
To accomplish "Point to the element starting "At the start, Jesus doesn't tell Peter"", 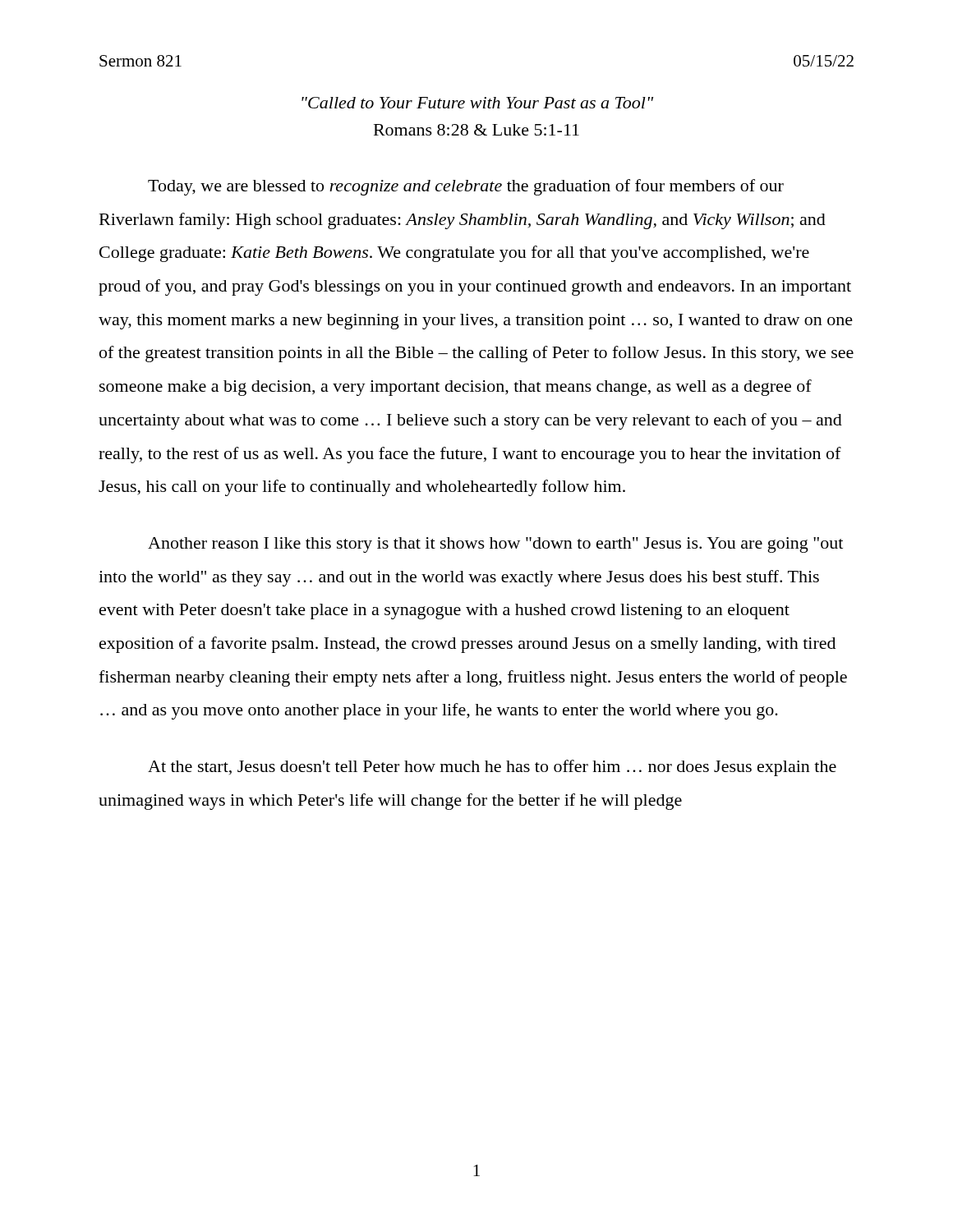I will pos(467,783).
